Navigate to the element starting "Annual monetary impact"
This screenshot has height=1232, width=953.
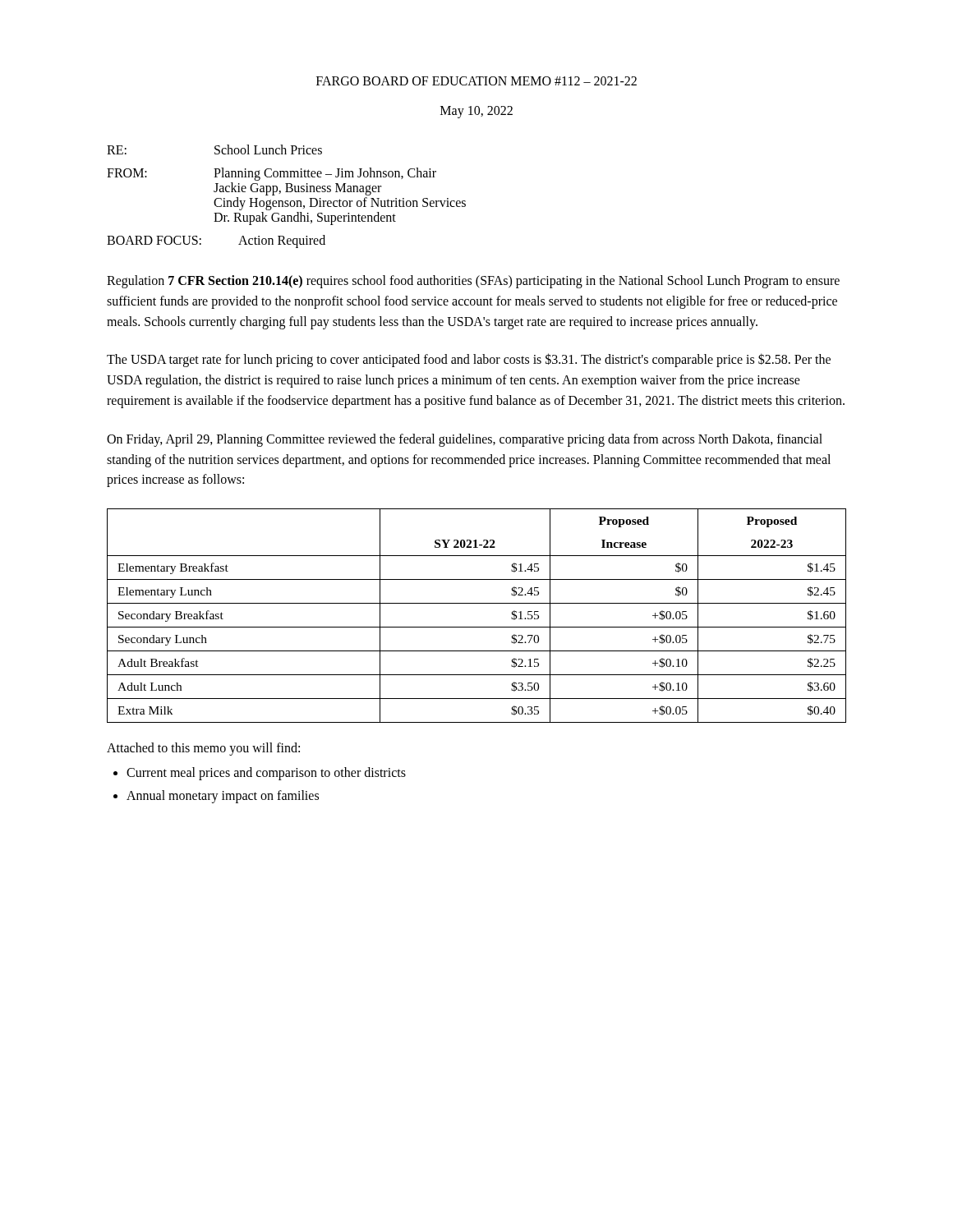223,795
